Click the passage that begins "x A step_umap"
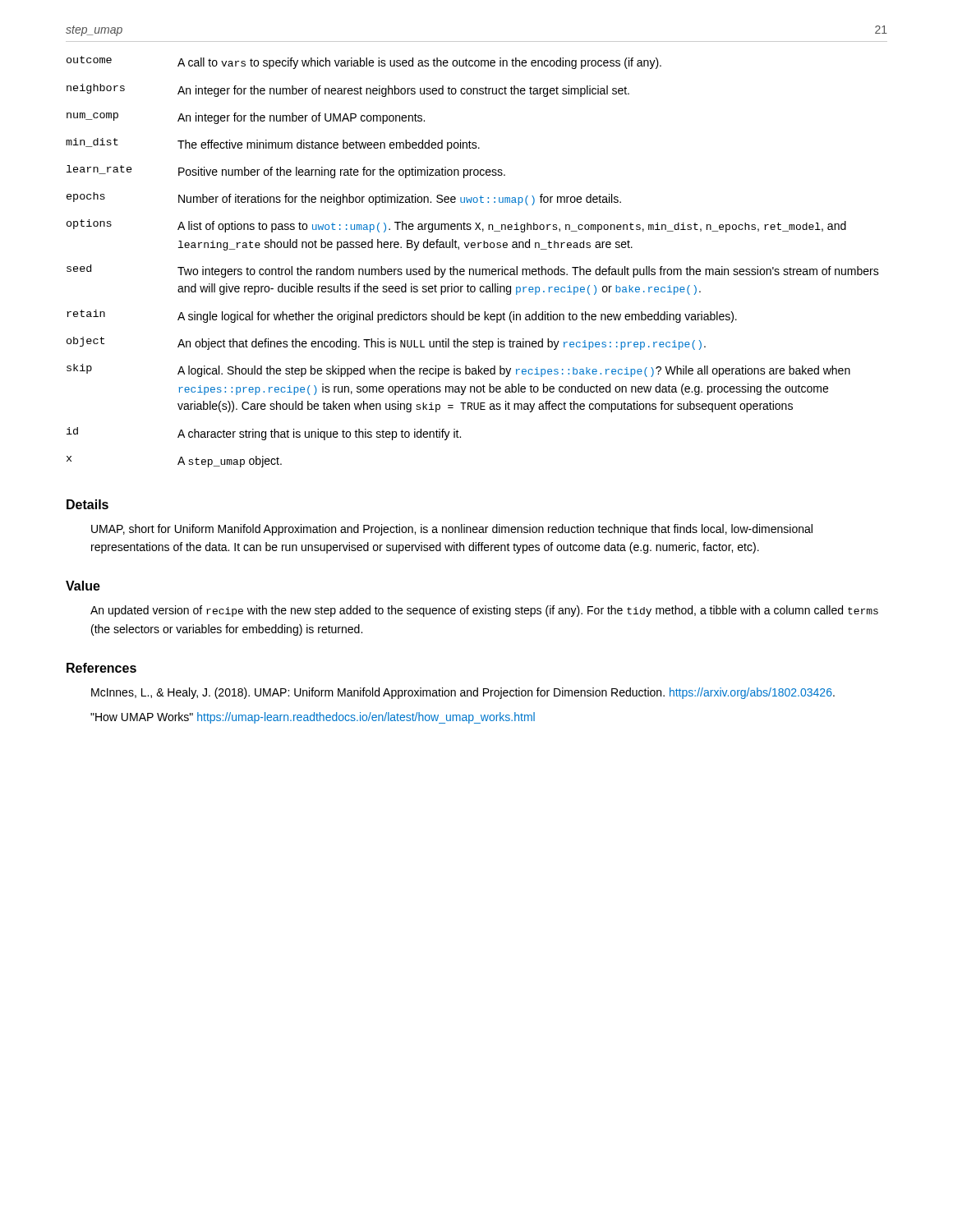The image size is (953, 1232). pos(174,462)
